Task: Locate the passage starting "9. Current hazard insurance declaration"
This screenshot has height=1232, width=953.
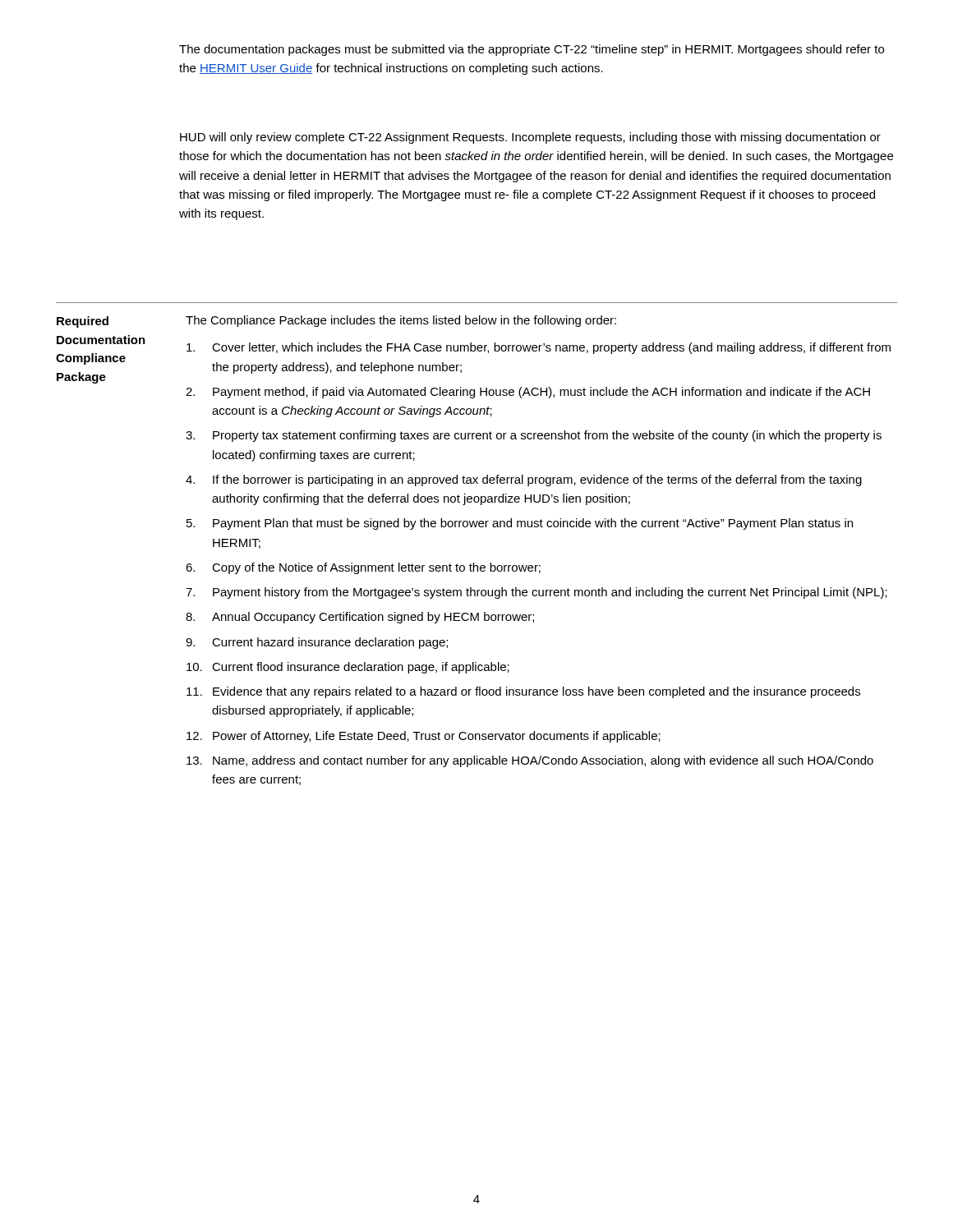Action: pyautogui.click(x=317, y=643)
